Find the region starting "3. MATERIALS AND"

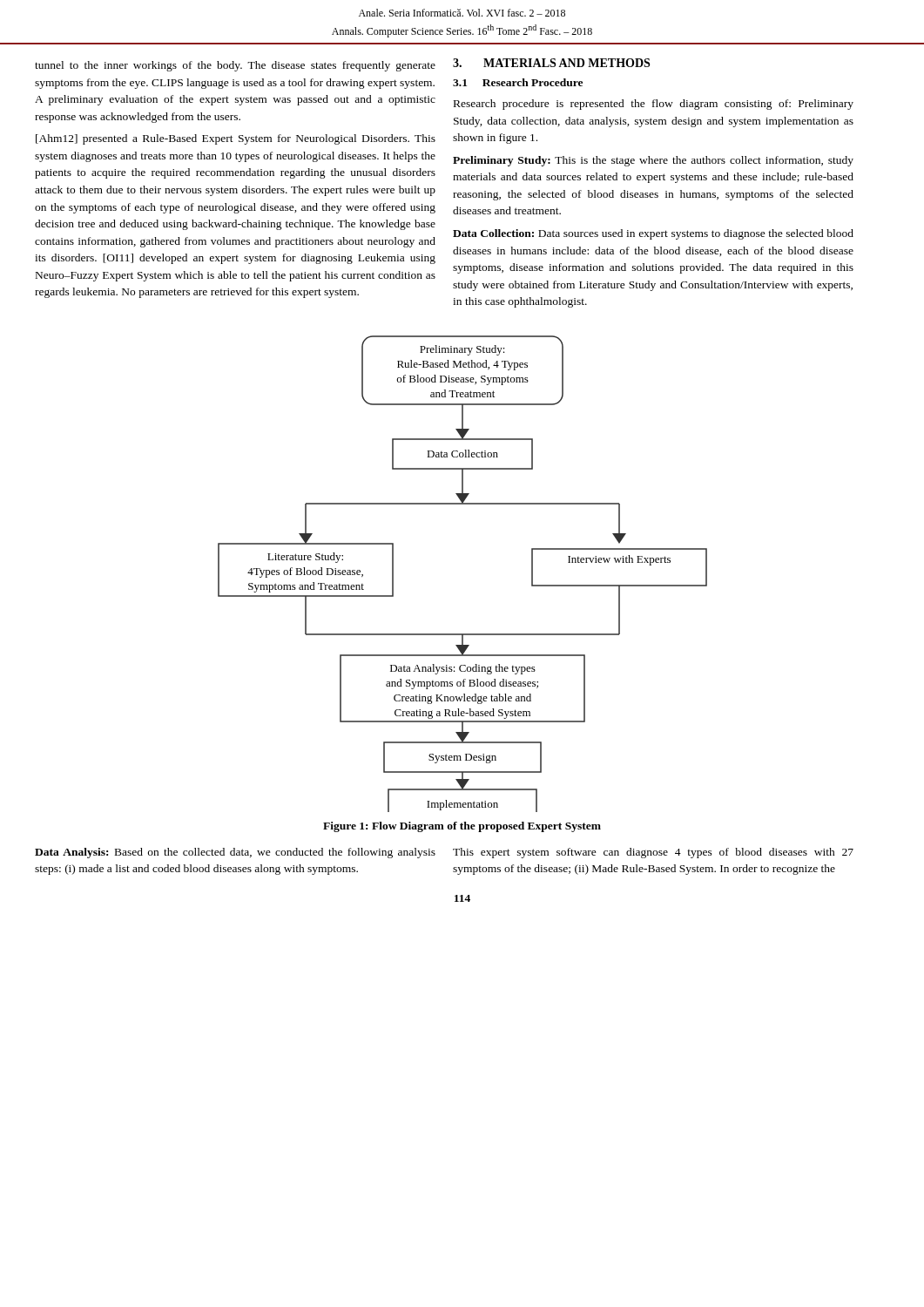click(x=552, y=63)
